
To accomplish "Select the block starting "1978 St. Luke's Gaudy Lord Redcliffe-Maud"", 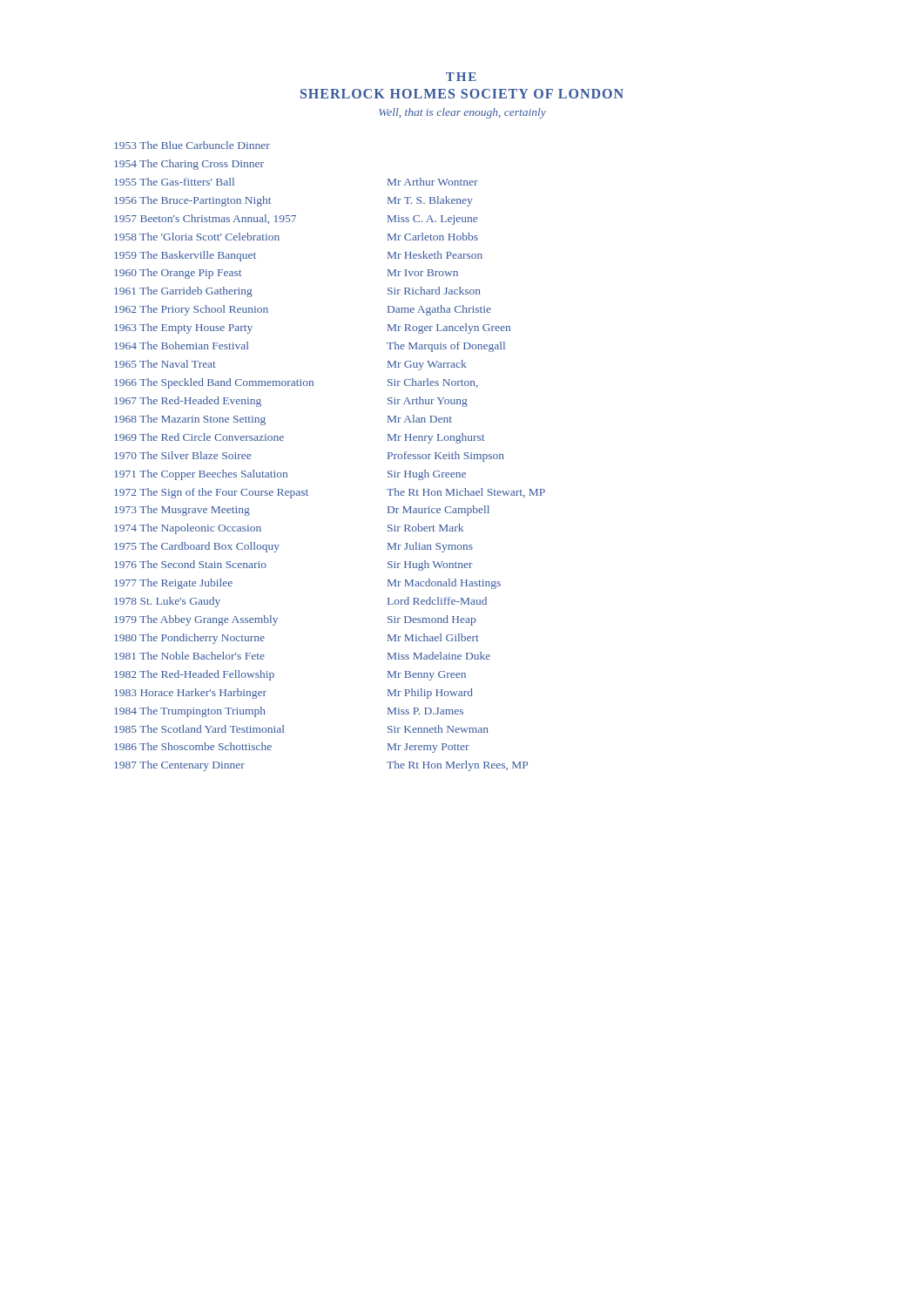I will pyautogui.click(x=164, y=602).
